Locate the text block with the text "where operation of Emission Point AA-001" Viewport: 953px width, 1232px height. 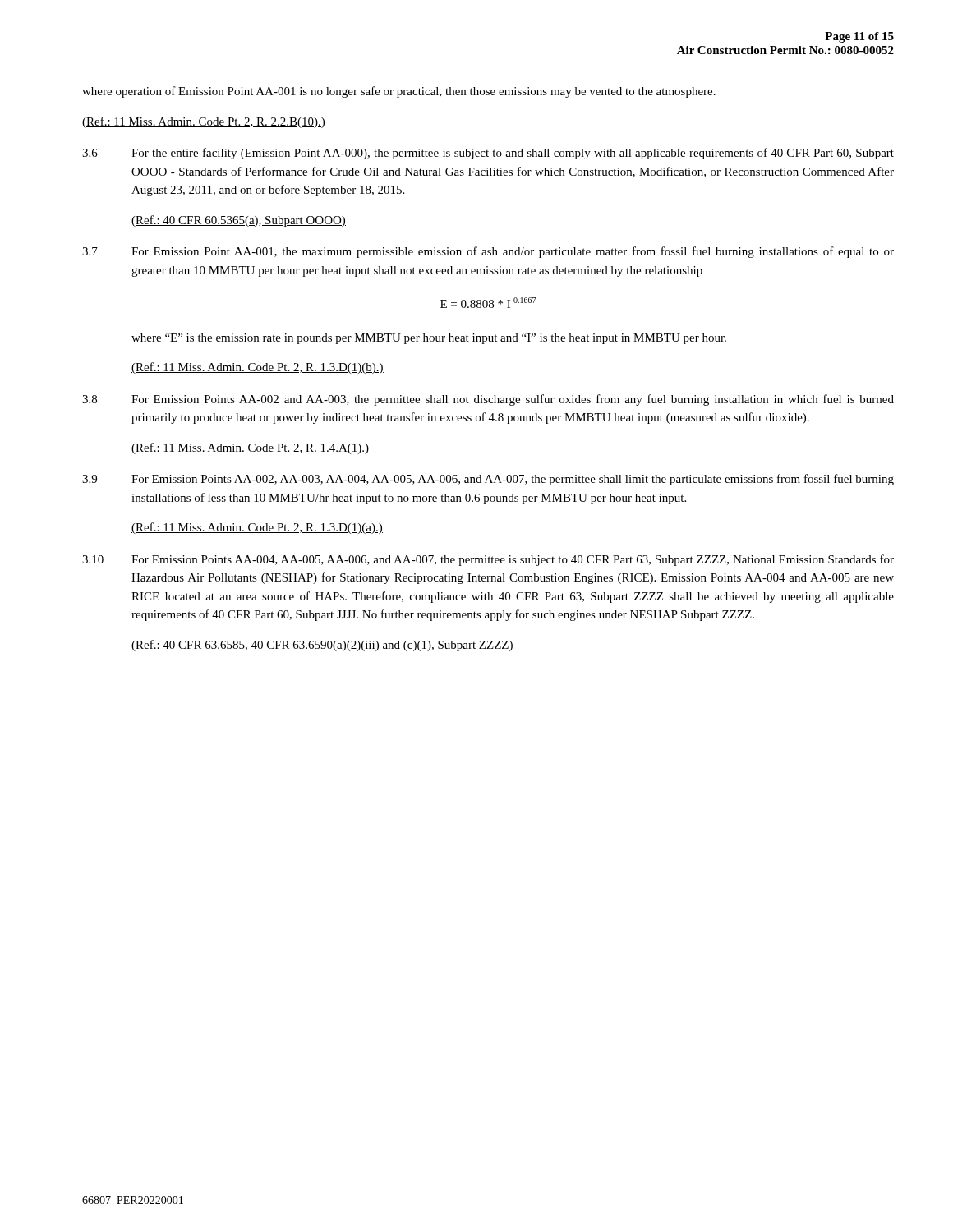click(x=399, y=91)
